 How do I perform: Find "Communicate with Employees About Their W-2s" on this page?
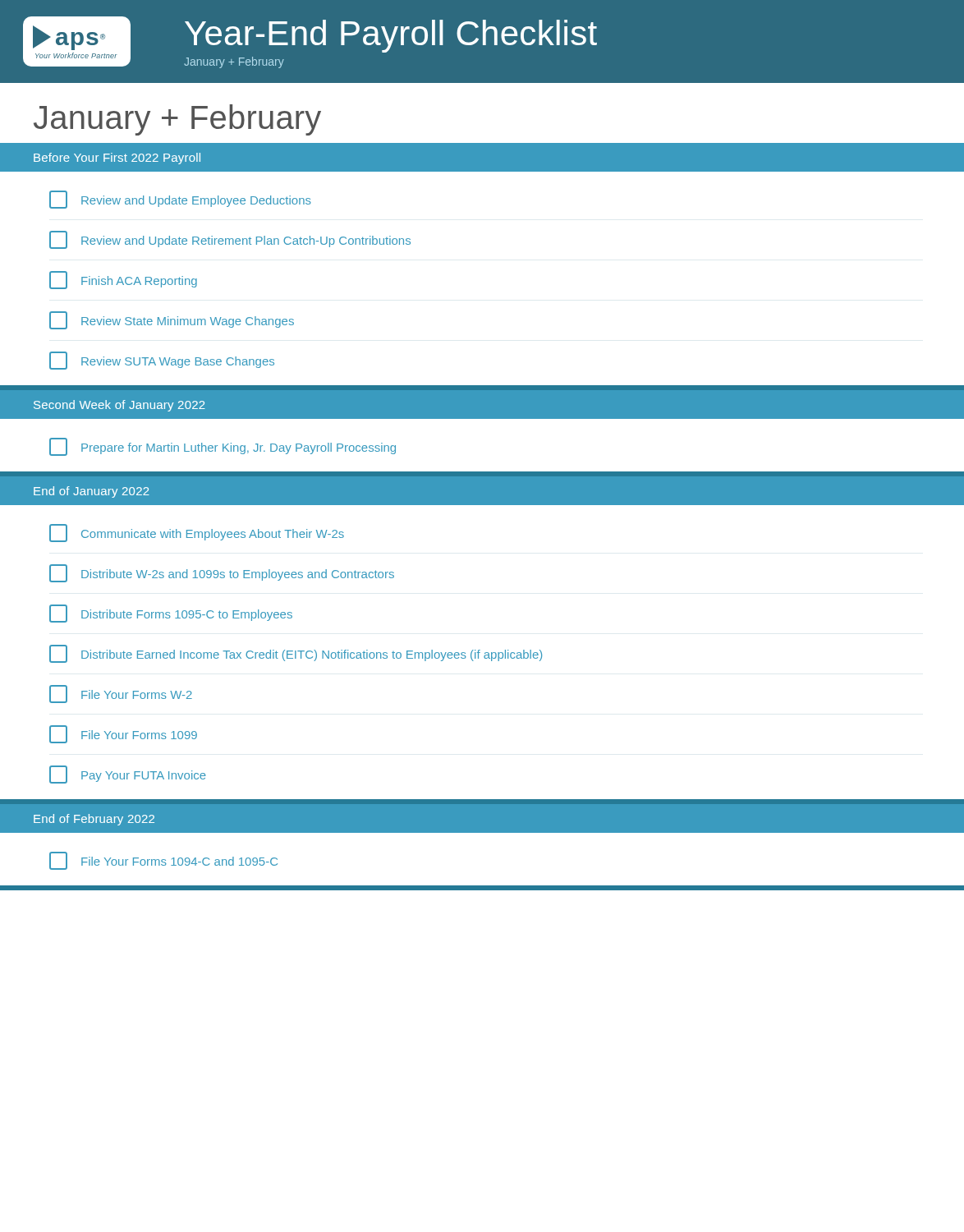click(x=197, y=533)
